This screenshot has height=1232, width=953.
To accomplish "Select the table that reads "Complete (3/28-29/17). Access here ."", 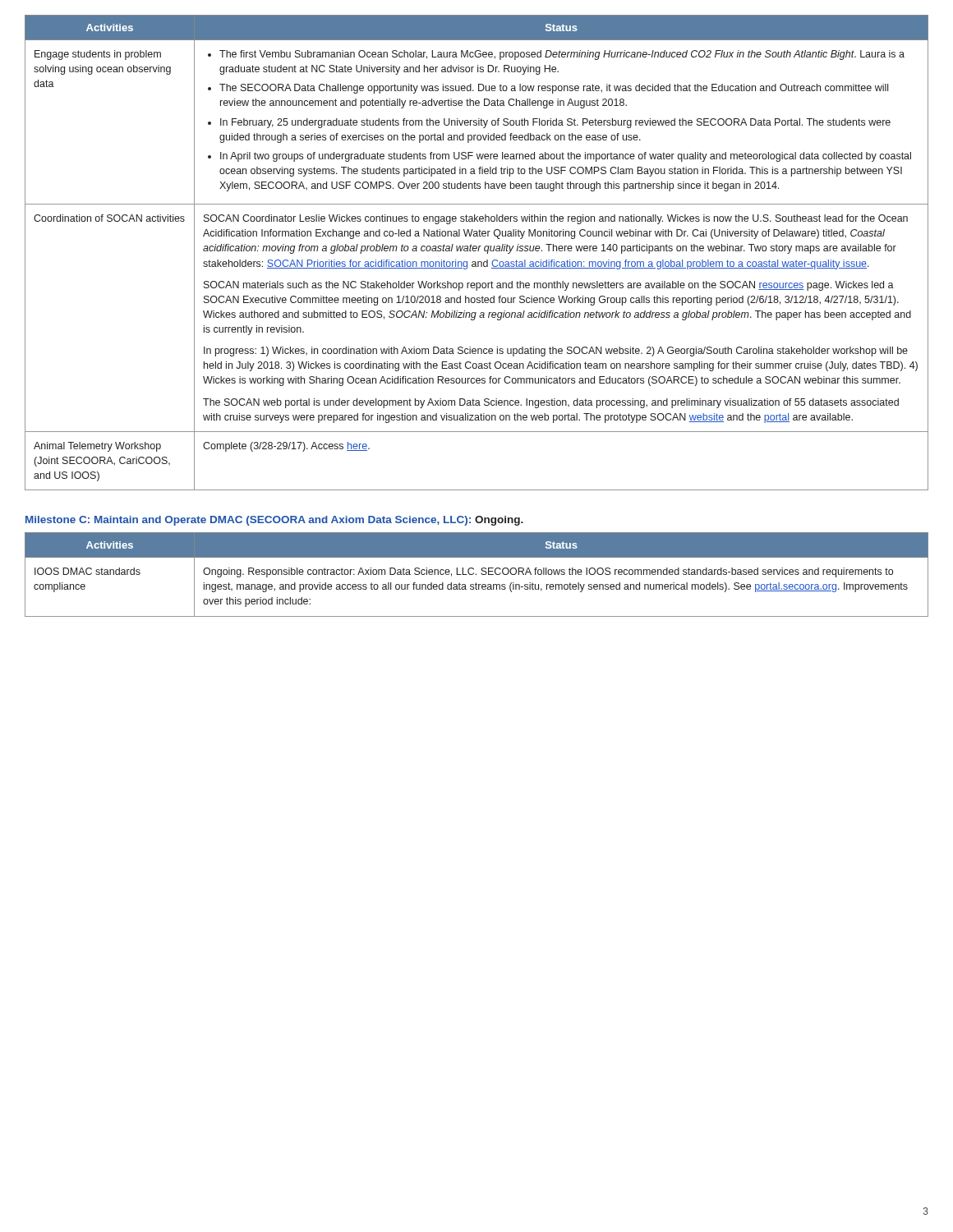I will click(476, 253).
